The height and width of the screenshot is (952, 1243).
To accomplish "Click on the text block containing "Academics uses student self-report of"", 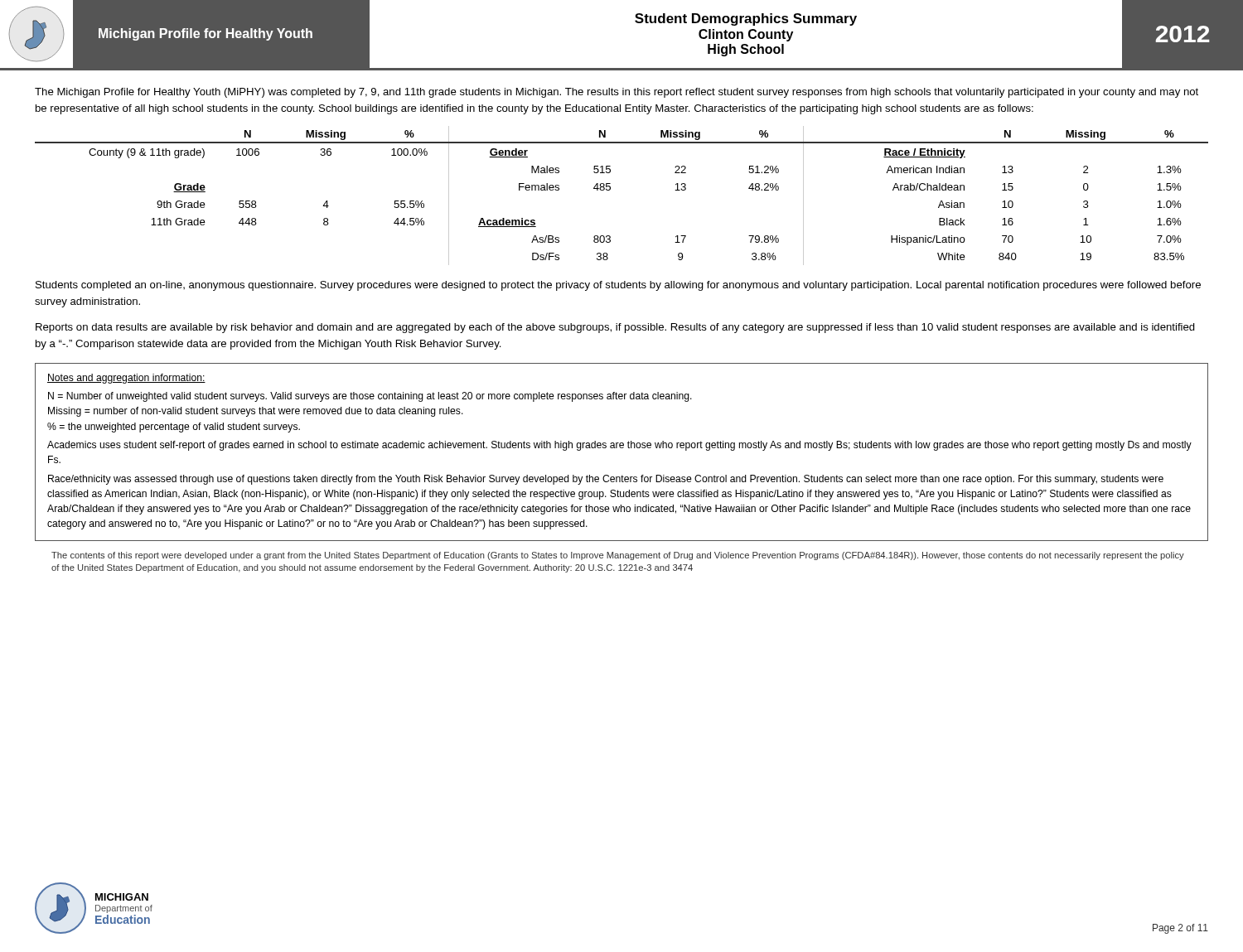I will point(619,452).
